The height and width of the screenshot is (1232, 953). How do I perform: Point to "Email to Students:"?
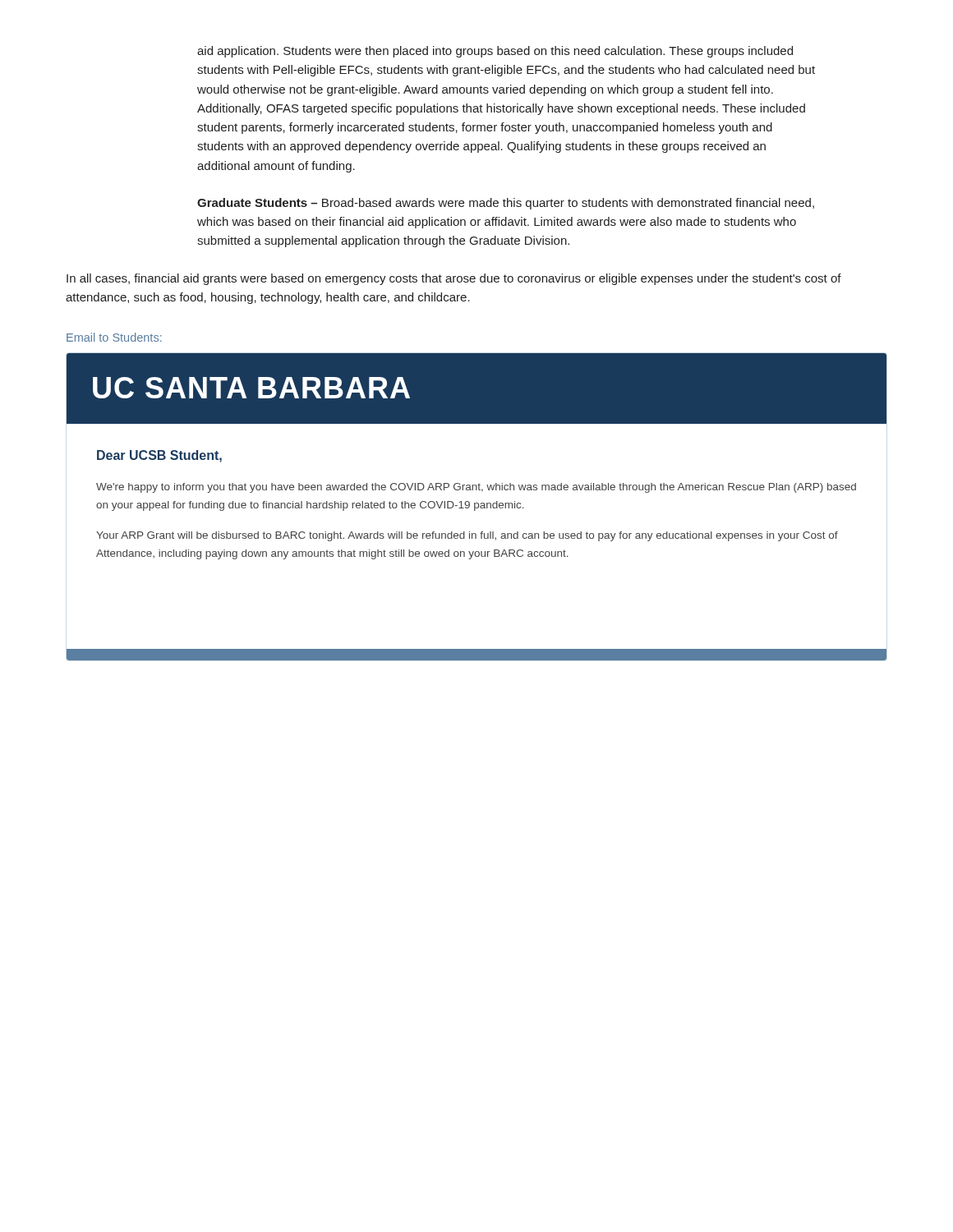point(114,338)
